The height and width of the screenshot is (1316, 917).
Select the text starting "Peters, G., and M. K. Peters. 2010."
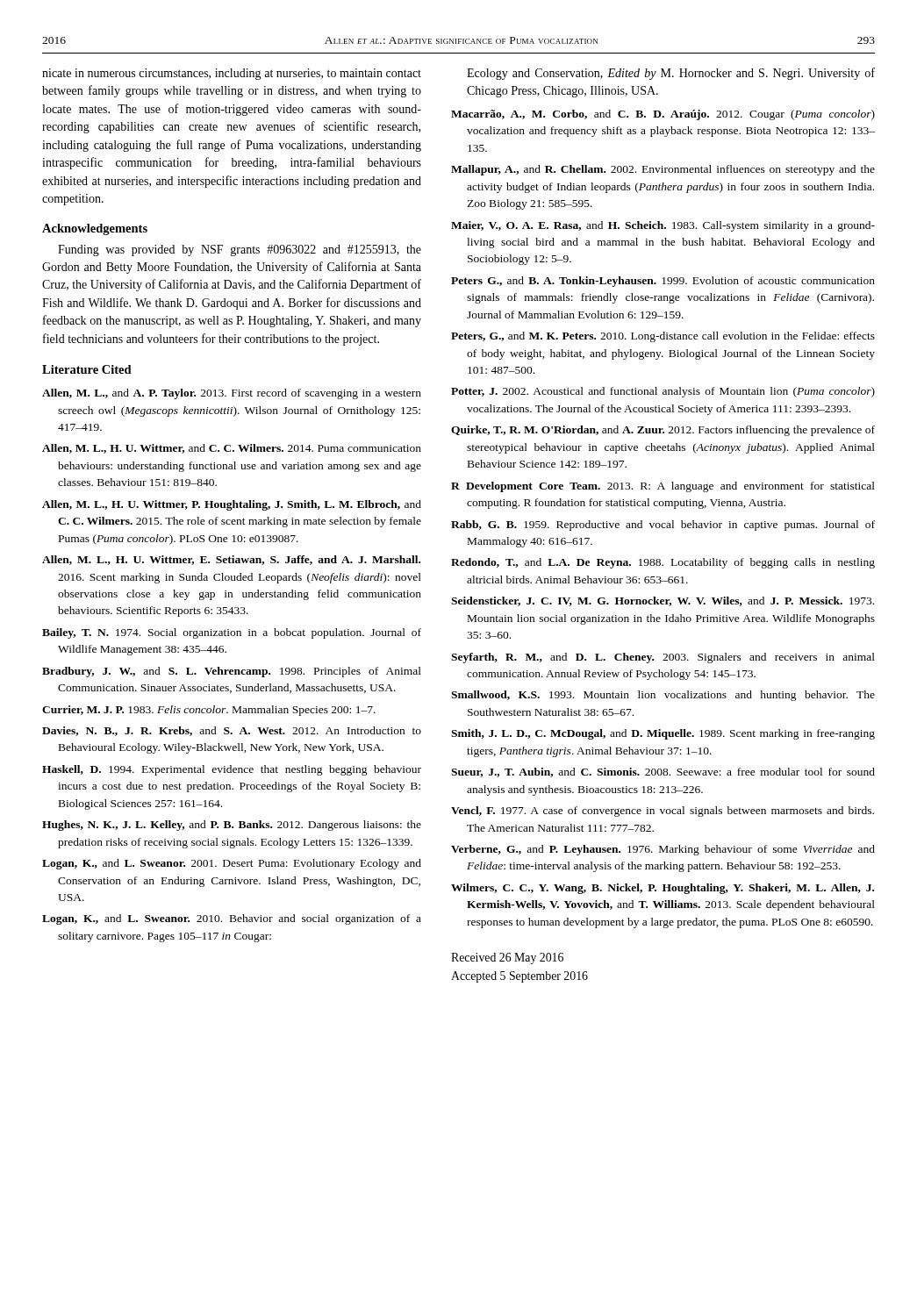(x=663, y=353)
